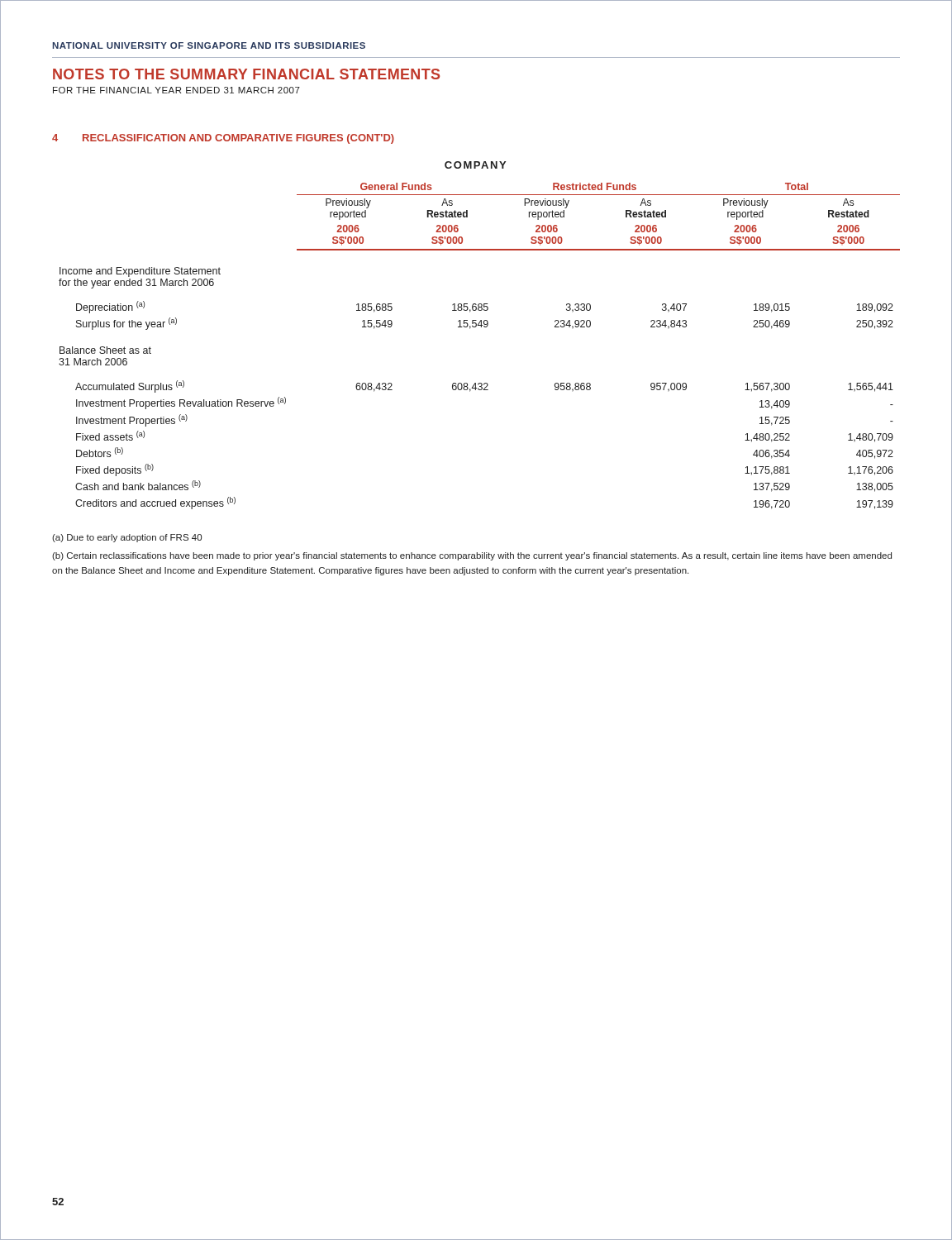Find the section header that reads "4 RECLASSIFICATION AND COMPARATIVE FIGURES"
952x1240 pixels.
click(223, 138)
